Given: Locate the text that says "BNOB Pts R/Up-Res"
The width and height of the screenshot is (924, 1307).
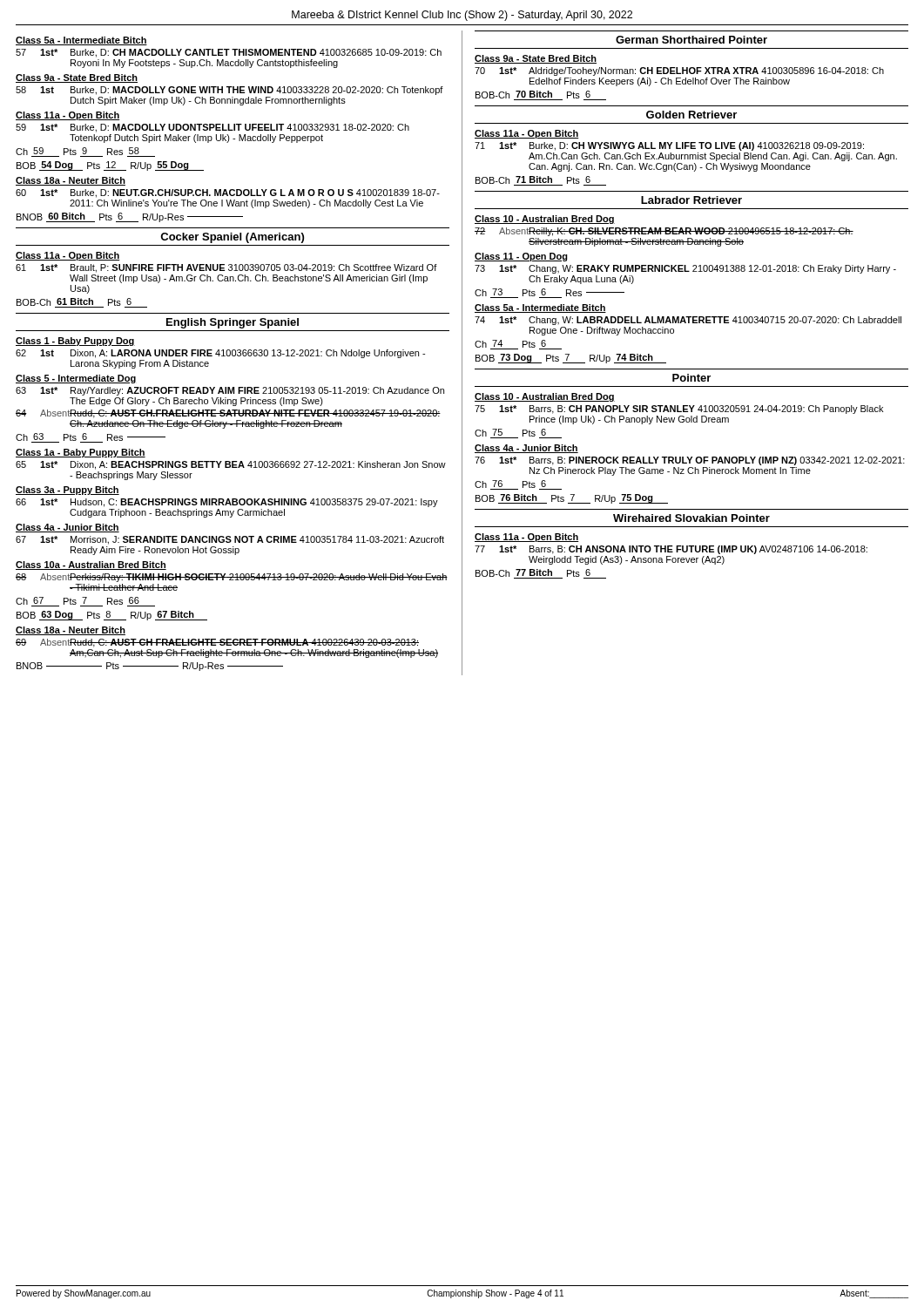Looking at the screenshot, I should click(150, 666).
